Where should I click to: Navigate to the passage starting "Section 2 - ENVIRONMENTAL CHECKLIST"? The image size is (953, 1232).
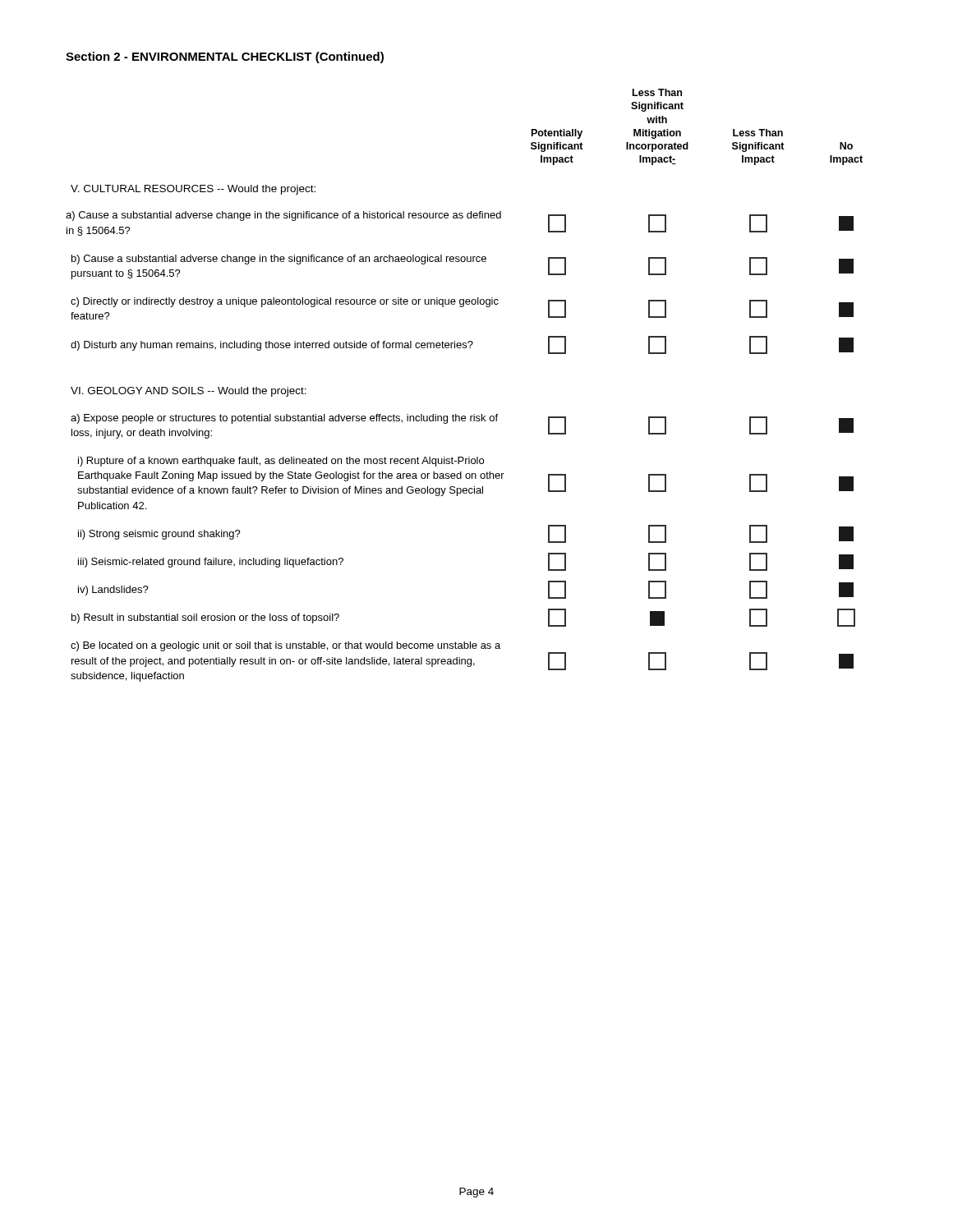click(x=225, y=56)
